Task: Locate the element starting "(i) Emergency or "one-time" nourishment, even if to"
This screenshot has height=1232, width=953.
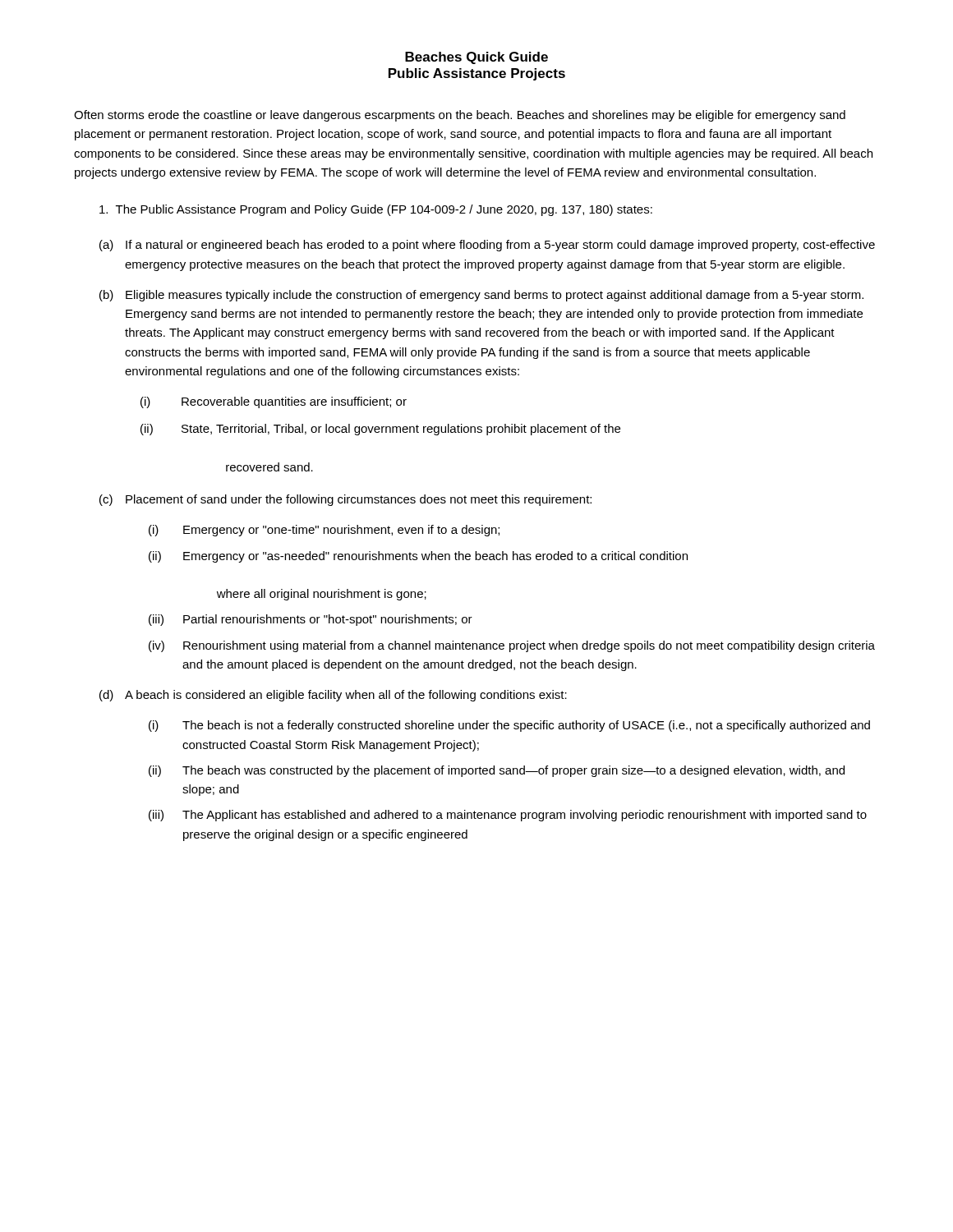Action: pos(324,531)
